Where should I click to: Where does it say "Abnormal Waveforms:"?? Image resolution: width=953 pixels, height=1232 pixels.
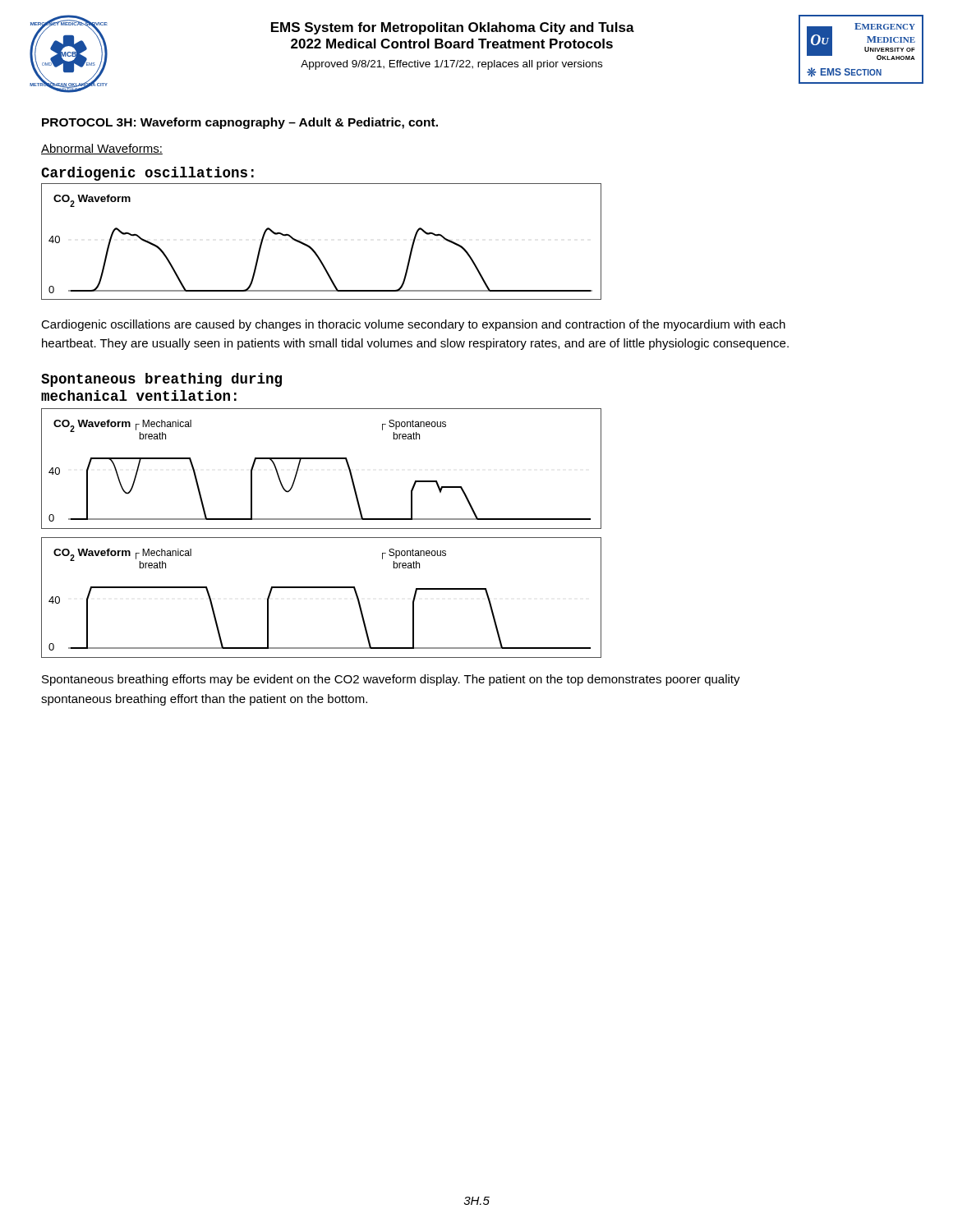click(x=102, y=148)
